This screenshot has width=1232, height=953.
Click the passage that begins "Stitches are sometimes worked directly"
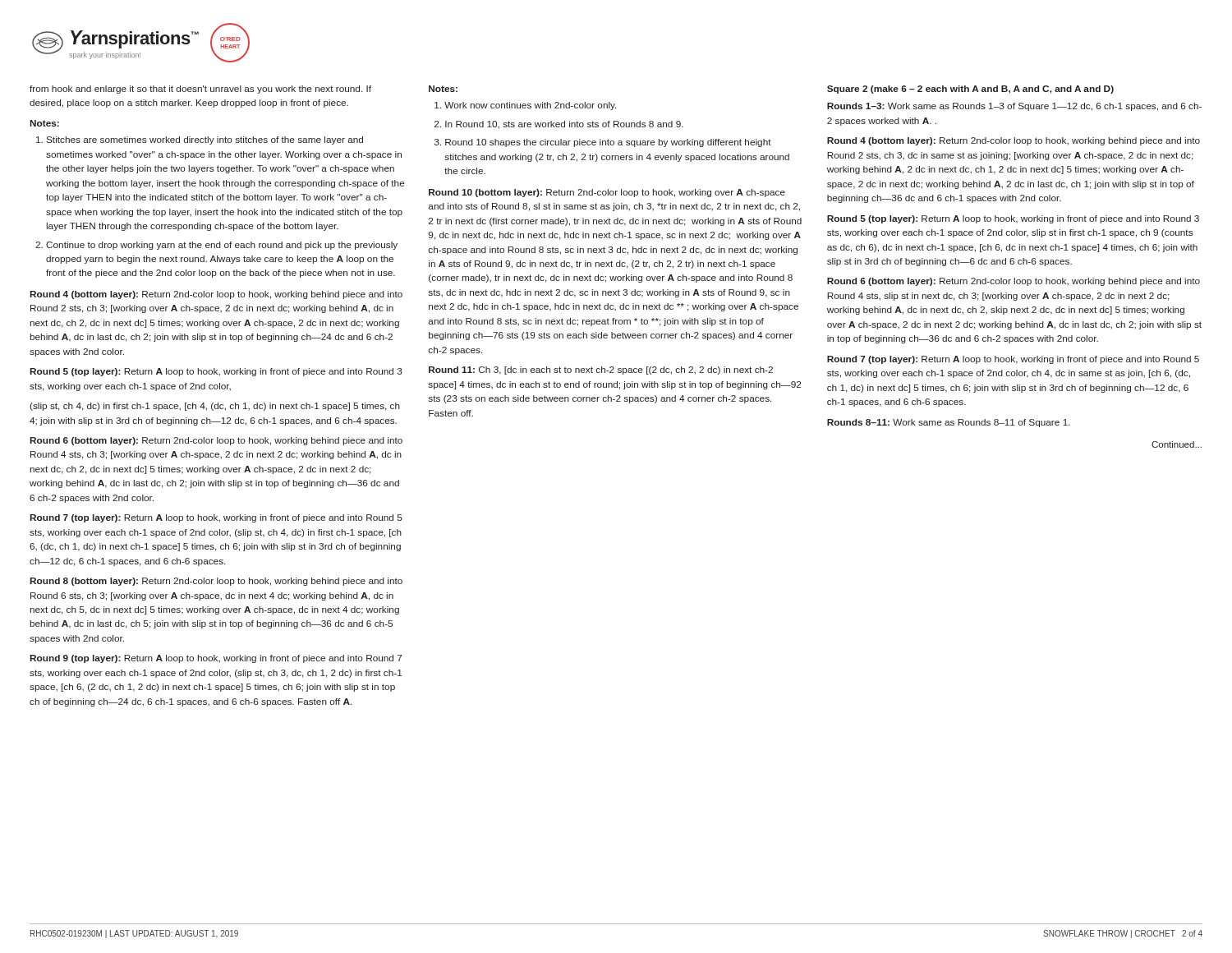click(226, 207)
